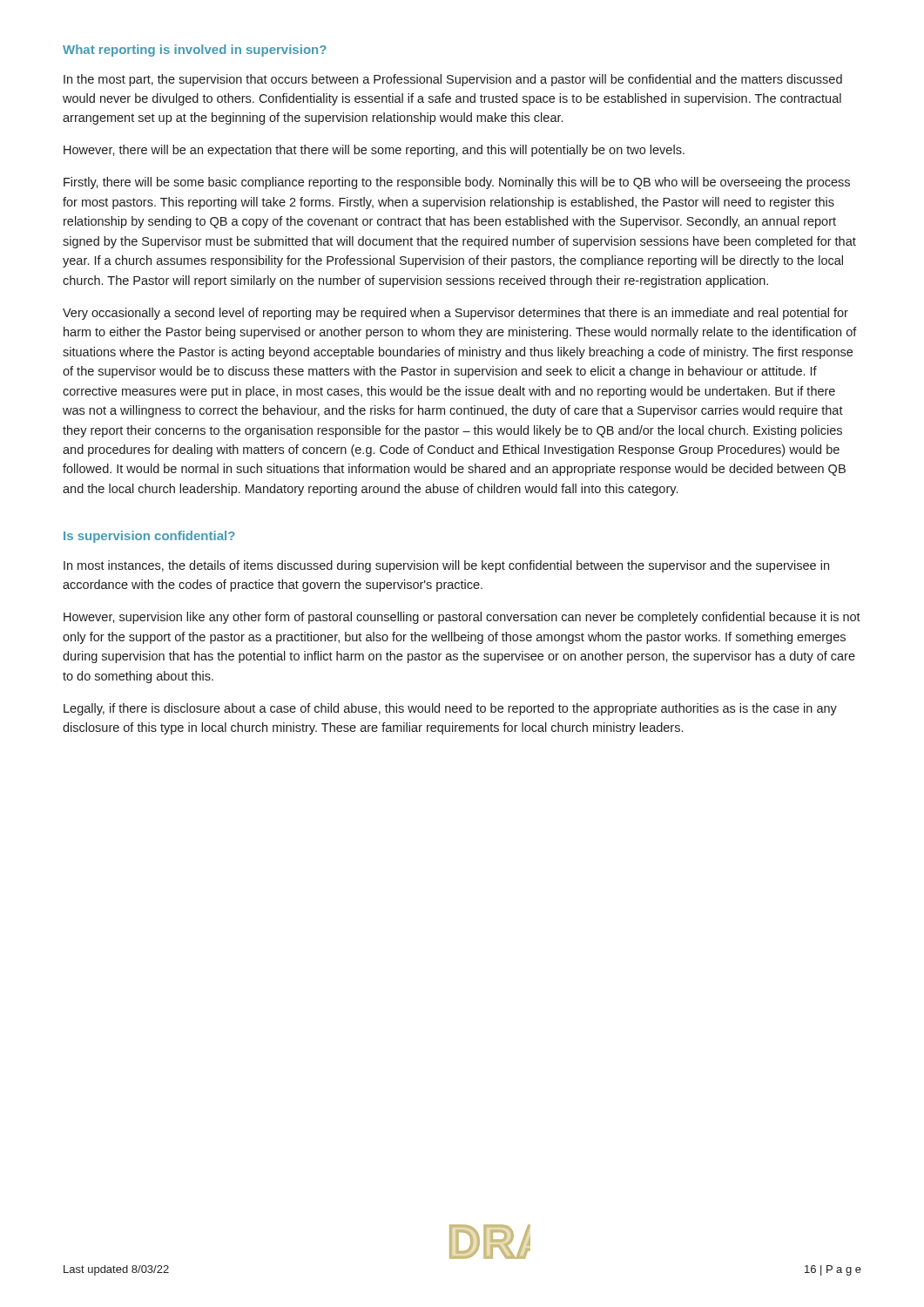The height and width of the screenshot is (1307, 924).
Task: Find the passage starting "However, there will be an expectation"
Action: click(462, 150)
